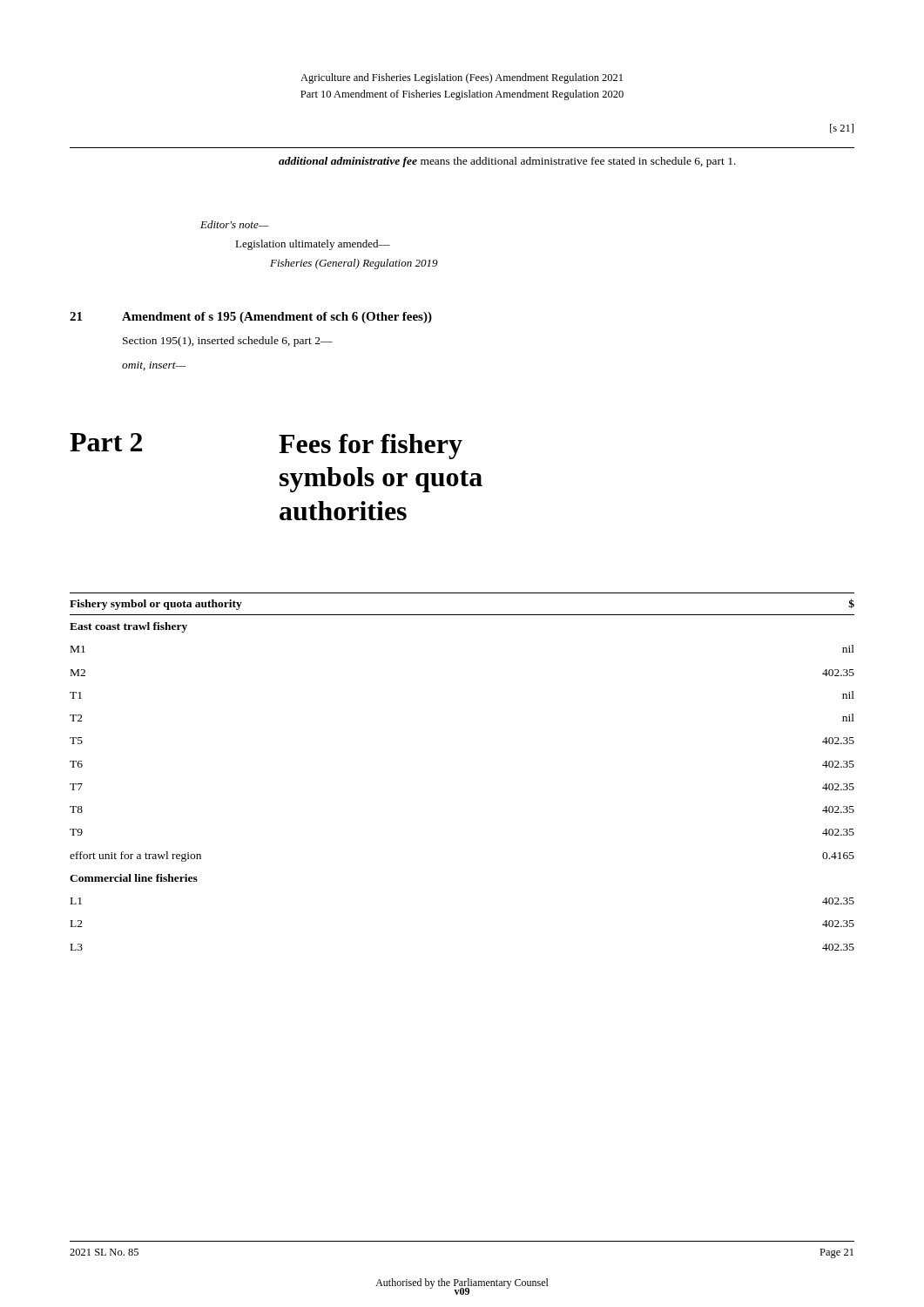
Task: Click on the element starting "21 Amendment of s 195 (Amendment"
Action: point(251,317)
